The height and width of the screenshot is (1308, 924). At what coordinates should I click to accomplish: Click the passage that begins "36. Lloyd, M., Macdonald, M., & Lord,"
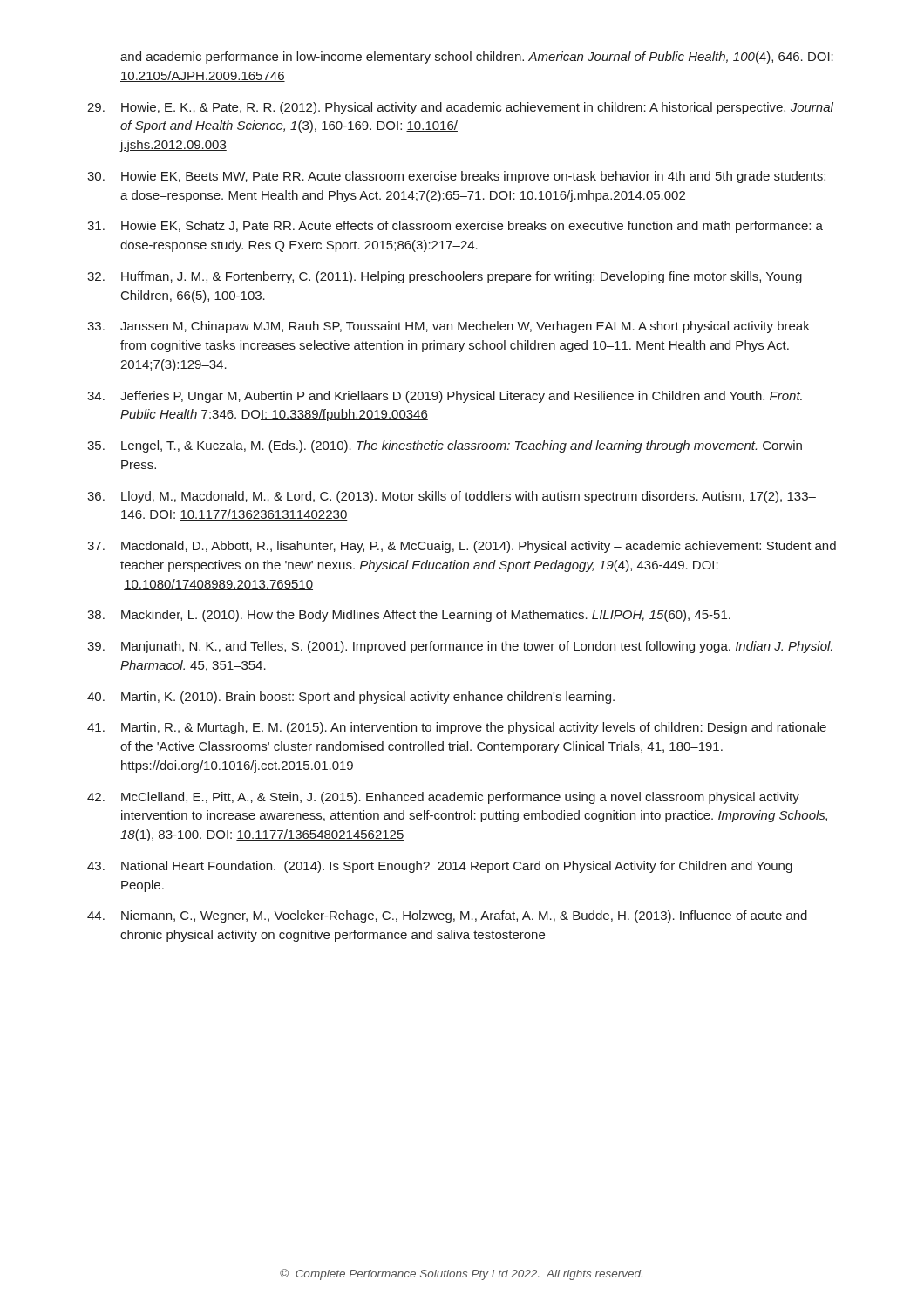point(462,505)
